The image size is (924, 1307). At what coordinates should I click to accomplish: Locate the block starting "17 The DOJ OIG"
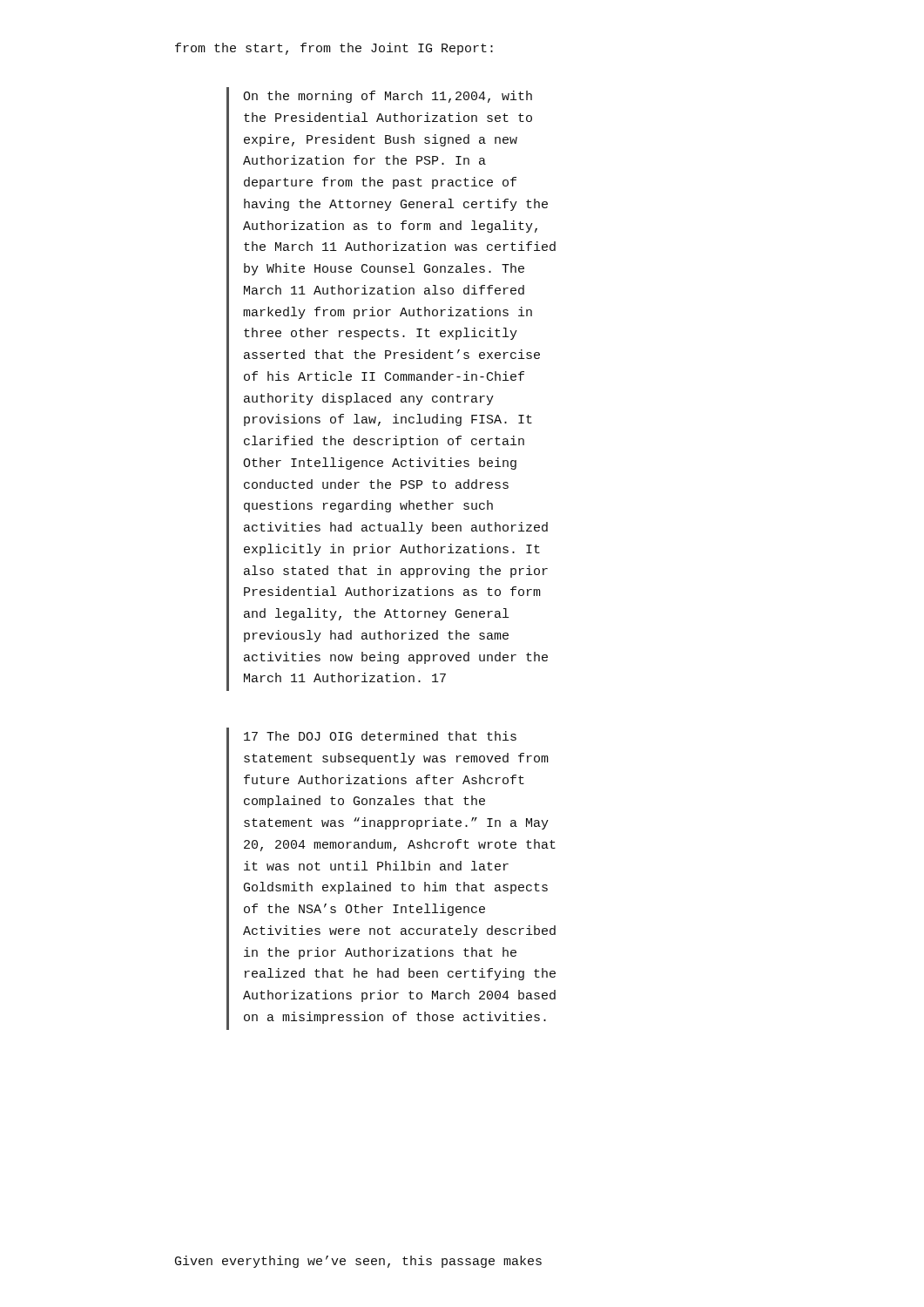click(400, 878)
